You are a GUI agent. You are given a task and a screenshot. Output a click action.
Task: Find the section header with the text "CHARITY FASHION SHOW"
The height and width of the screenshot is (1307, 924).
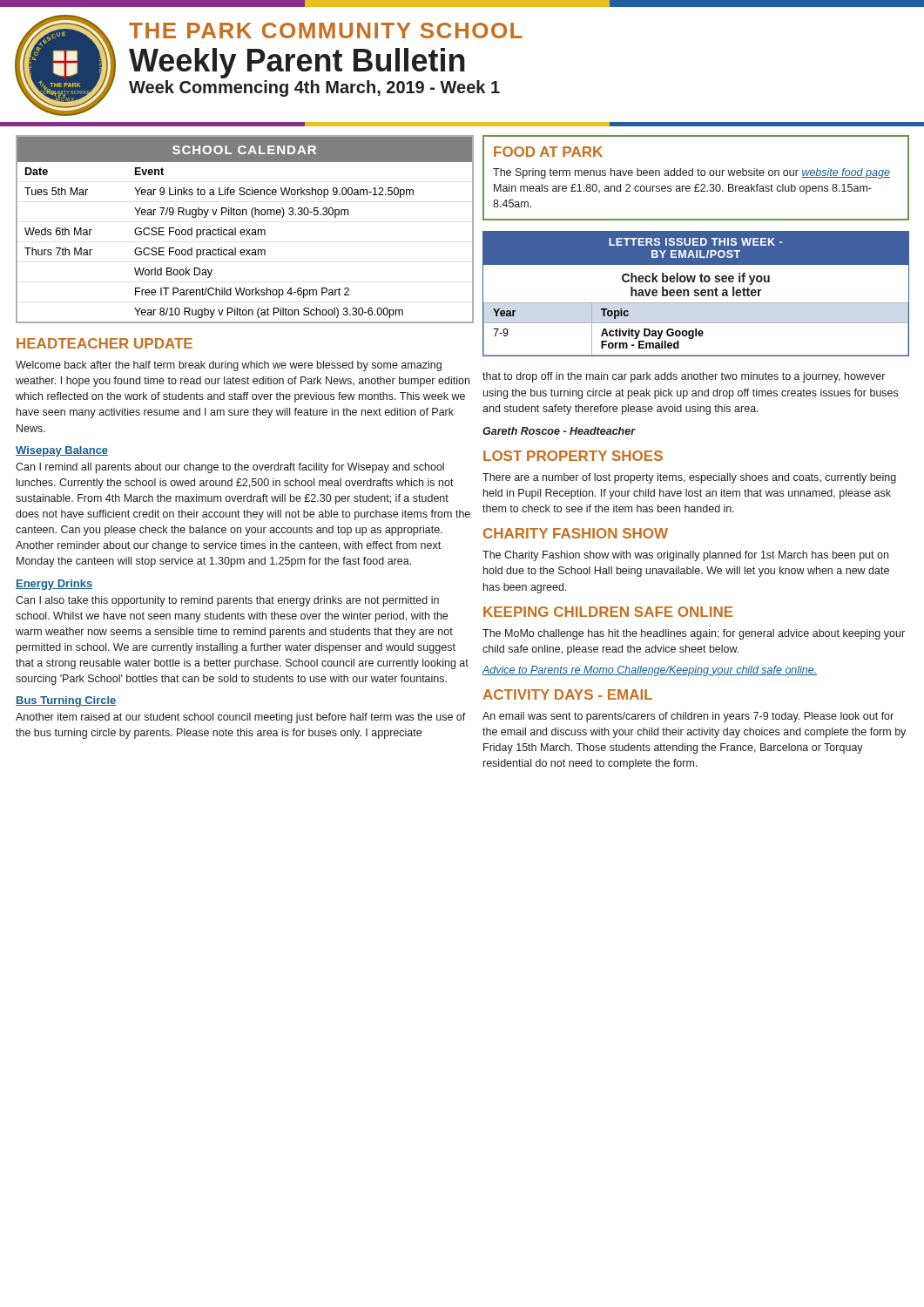tap(575, 534)
